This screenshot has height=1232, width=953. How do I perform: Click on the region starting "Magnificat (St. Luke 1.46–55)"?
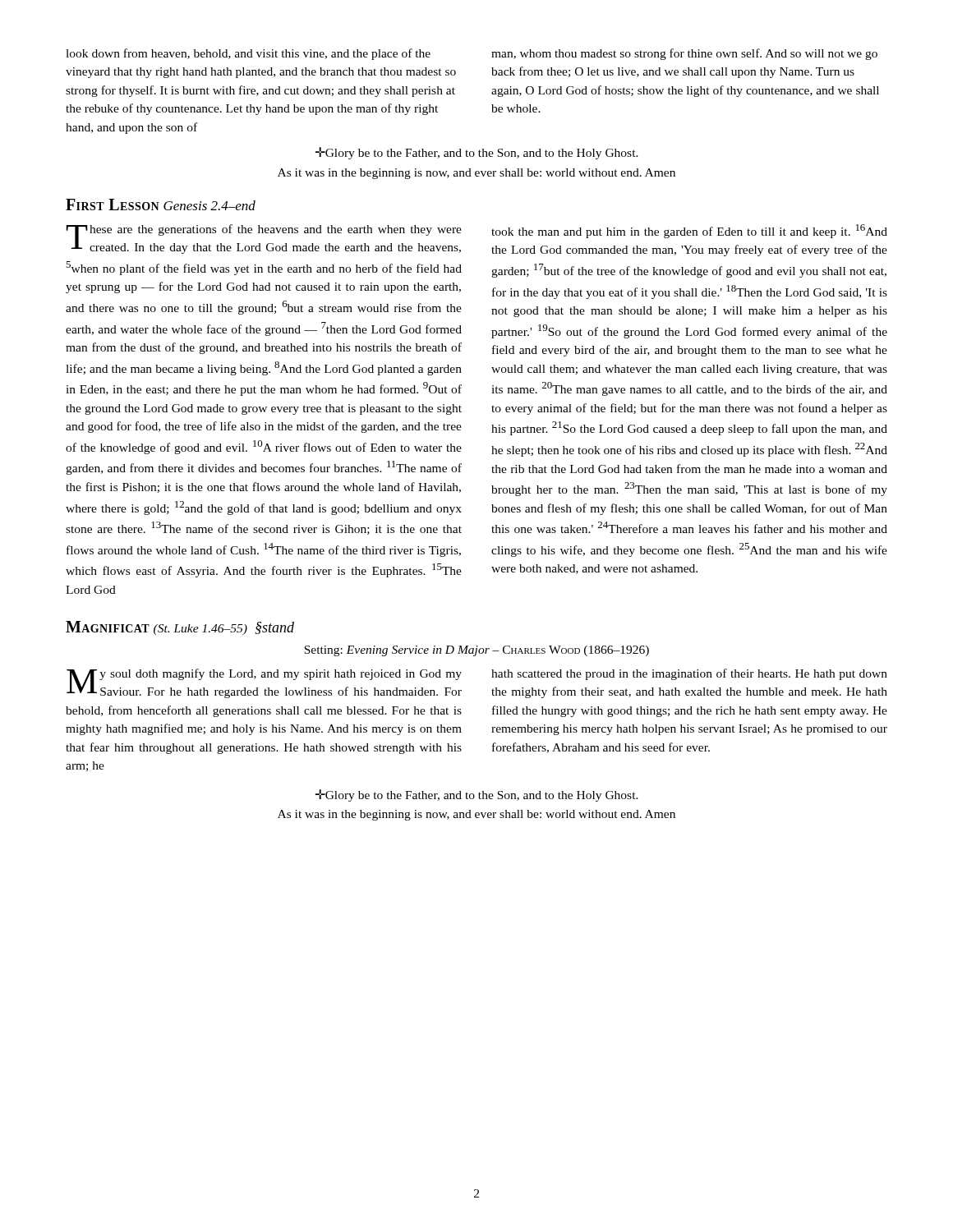(x=180, y=627)
